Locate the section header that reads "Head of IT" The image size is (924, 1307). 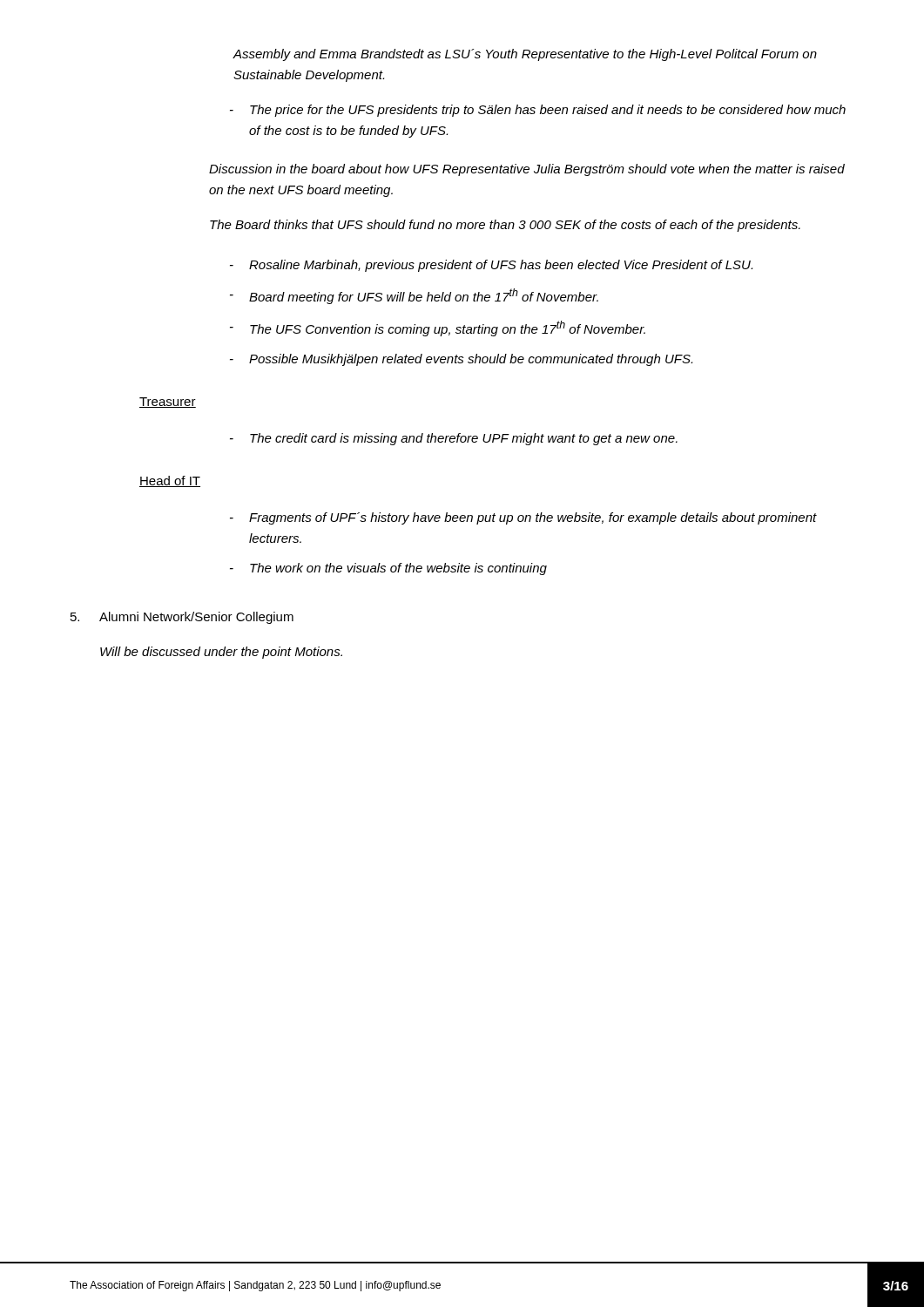click(170, 481)
